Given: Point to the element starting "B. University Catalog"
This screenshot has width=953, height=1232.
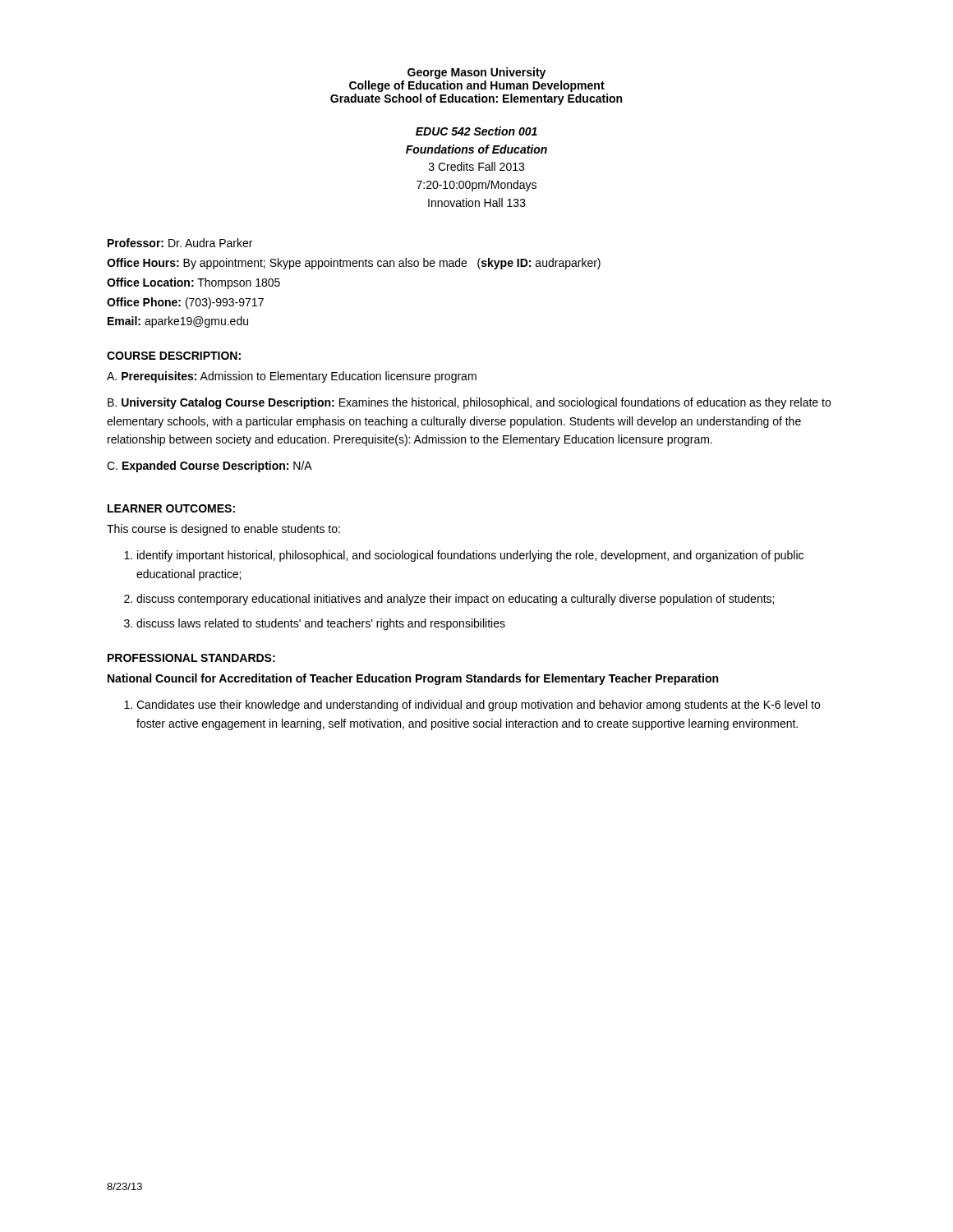Looking at the screenshot, I should pos(469,421).
